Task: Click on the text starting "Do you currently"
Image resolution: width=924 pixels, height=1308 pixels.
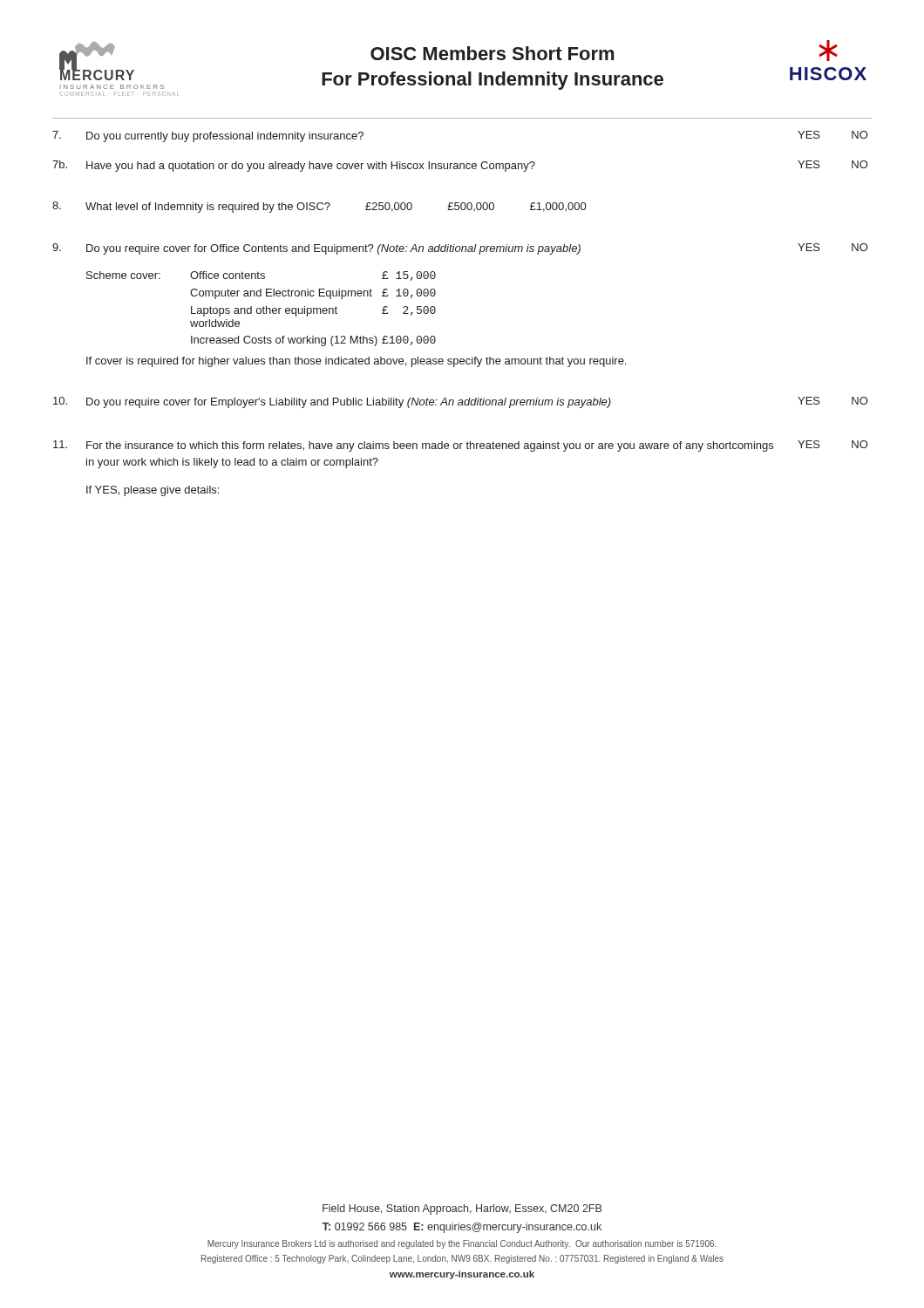Action: (x=224, y=136)
